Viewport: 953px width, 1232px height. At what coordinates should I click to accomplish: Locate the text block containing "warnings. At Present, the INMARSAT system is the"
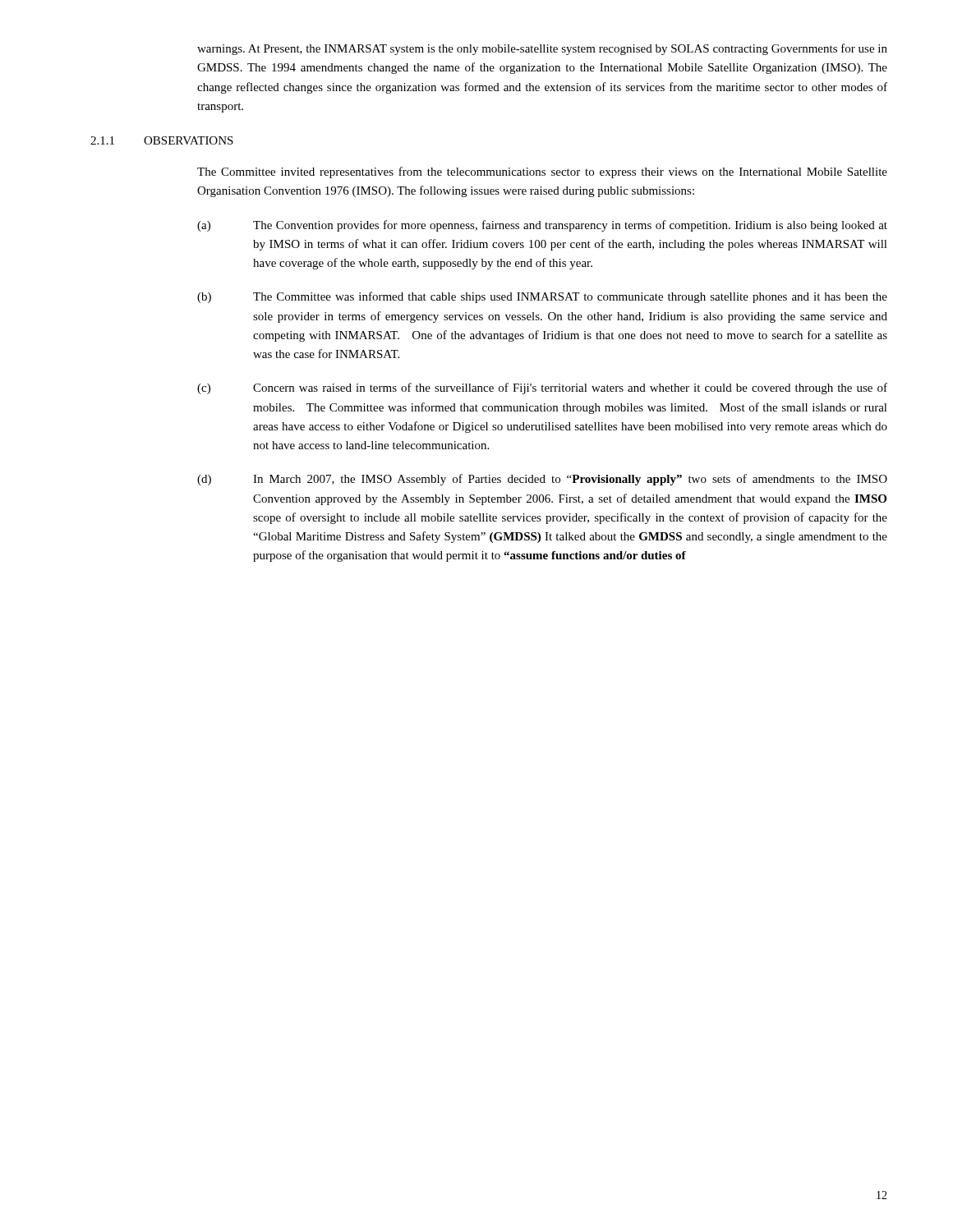click(x=542, y=77)
